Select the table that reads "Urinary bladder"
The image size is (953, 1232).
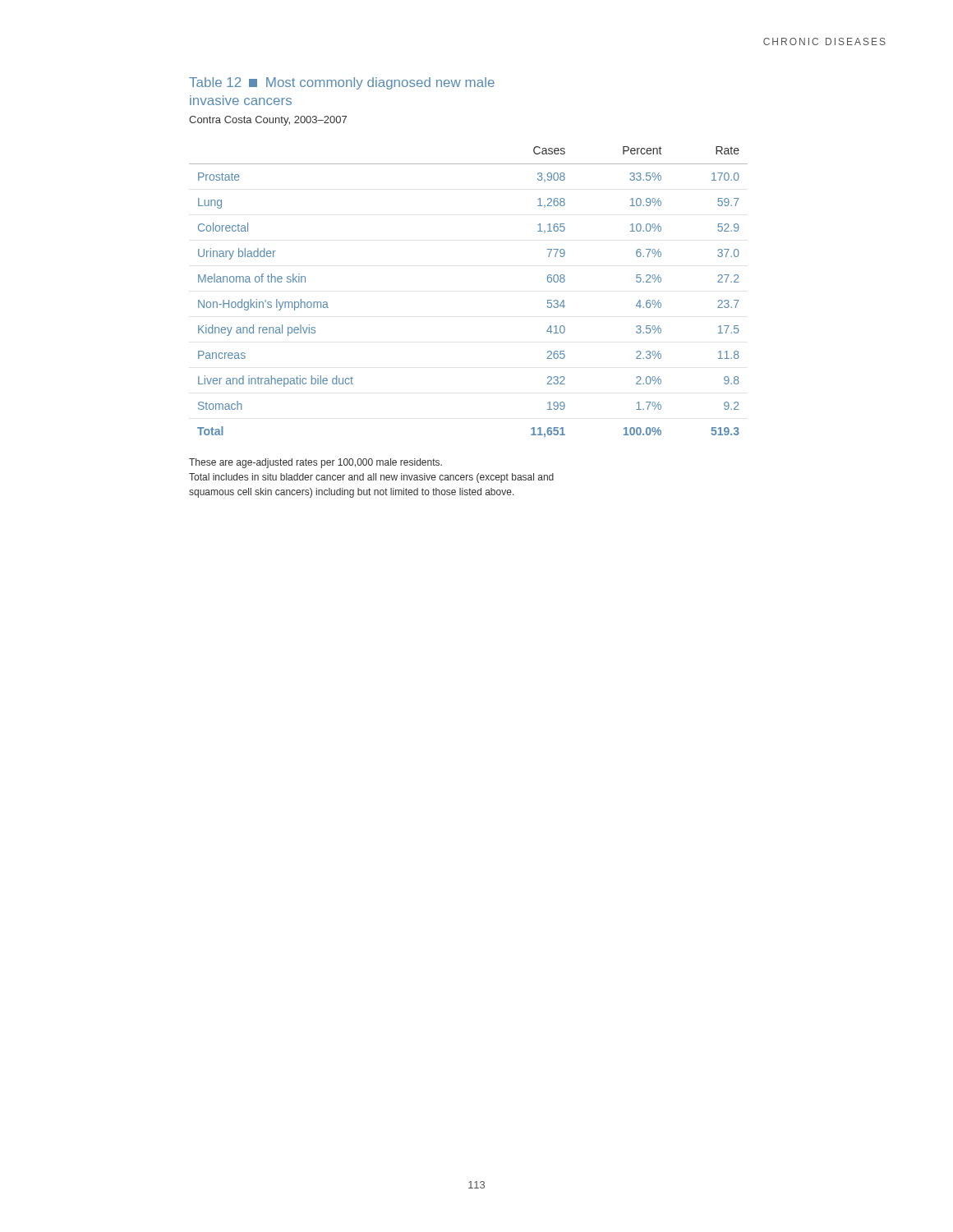tap(468, 292)
